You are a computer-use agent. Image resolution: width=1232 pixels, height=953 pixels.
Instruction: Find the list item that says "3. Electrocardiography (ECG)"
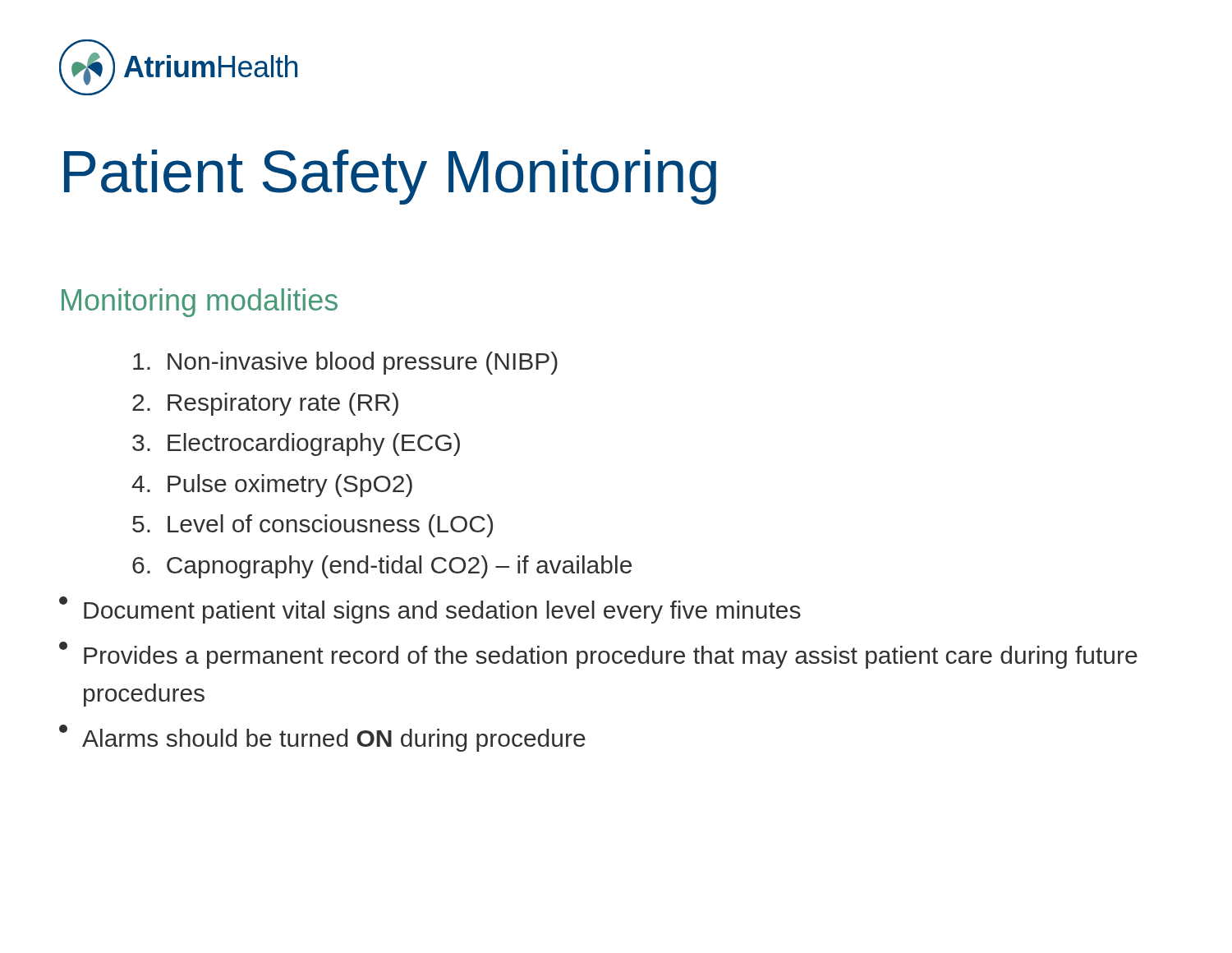[296, 442]
